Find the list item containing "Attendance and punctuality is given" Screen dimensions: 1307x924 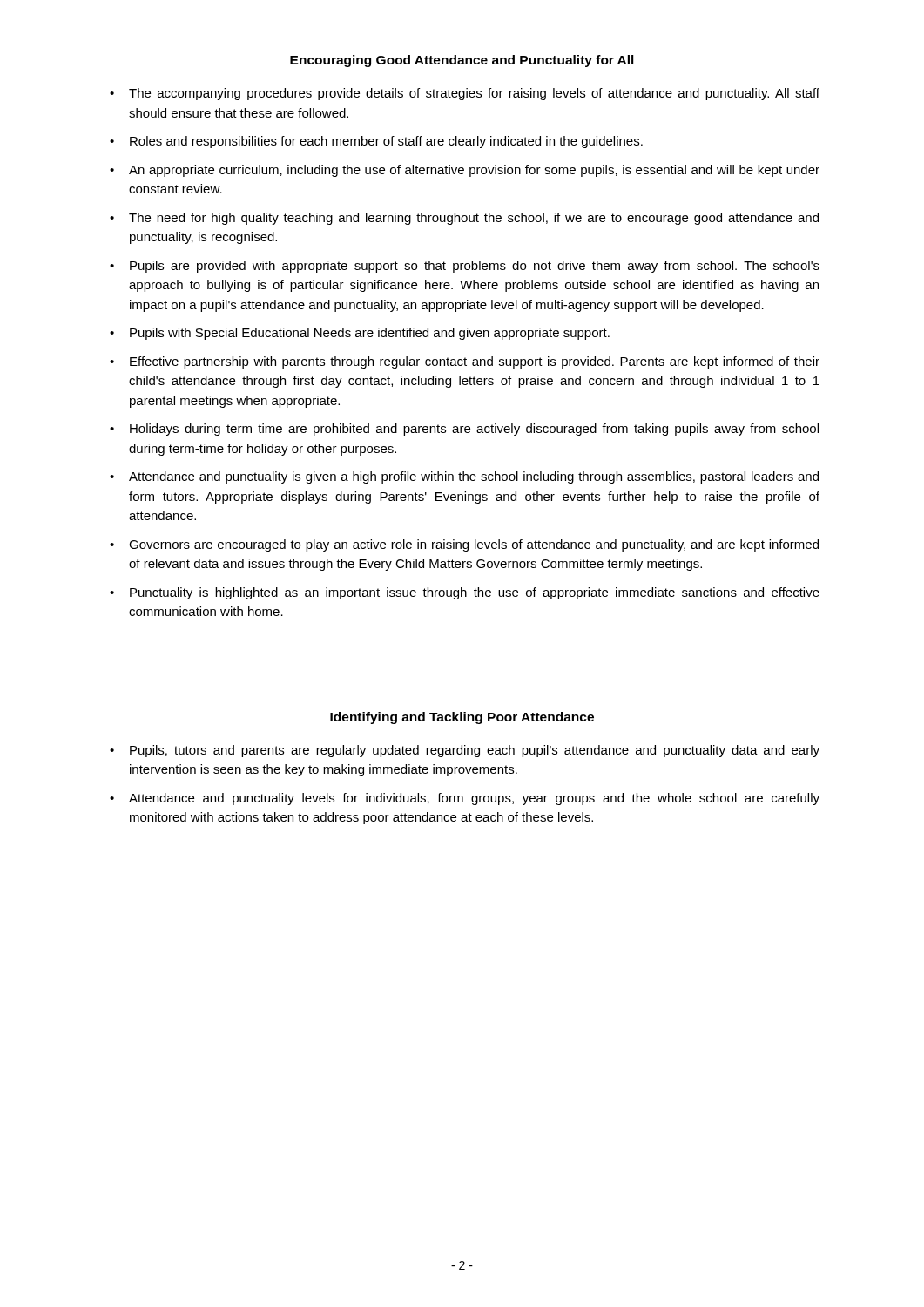pos(474,496)
